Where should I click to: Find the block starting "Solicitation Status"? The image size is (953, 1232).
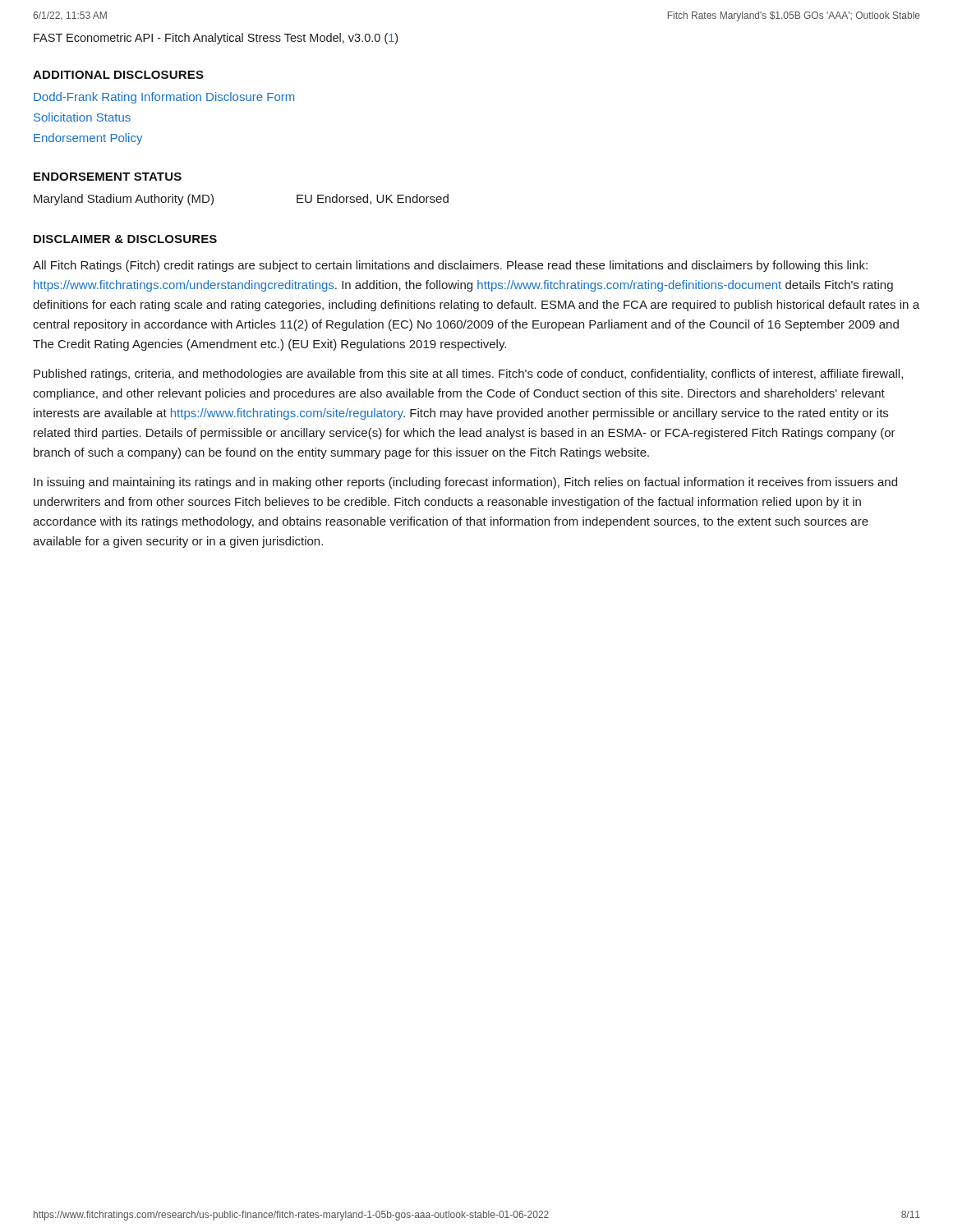click(x=82, y=117)
